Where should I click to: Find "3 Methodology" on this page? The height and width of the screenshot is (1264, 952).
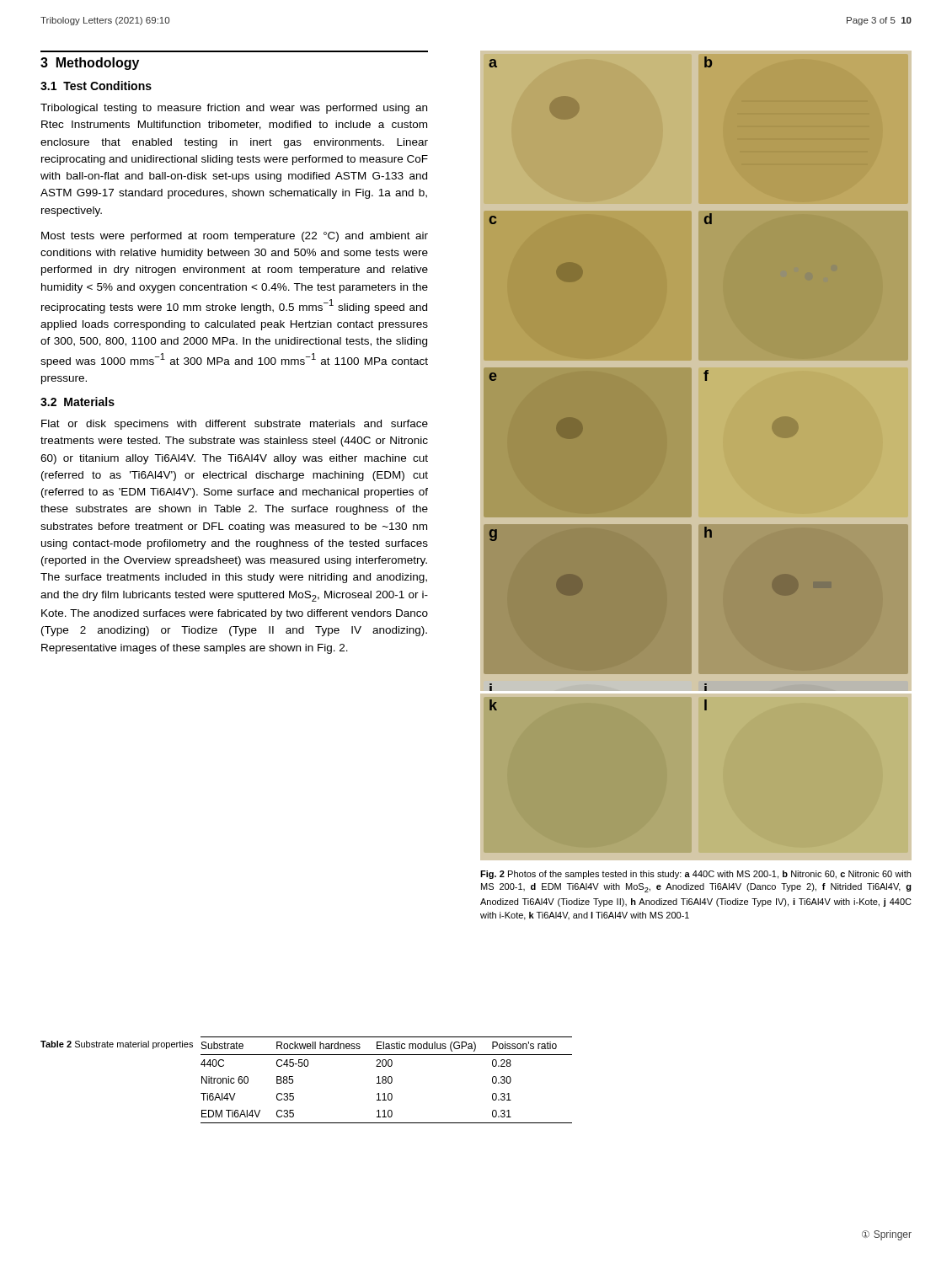pyautogui.click(x=234, y=61)
